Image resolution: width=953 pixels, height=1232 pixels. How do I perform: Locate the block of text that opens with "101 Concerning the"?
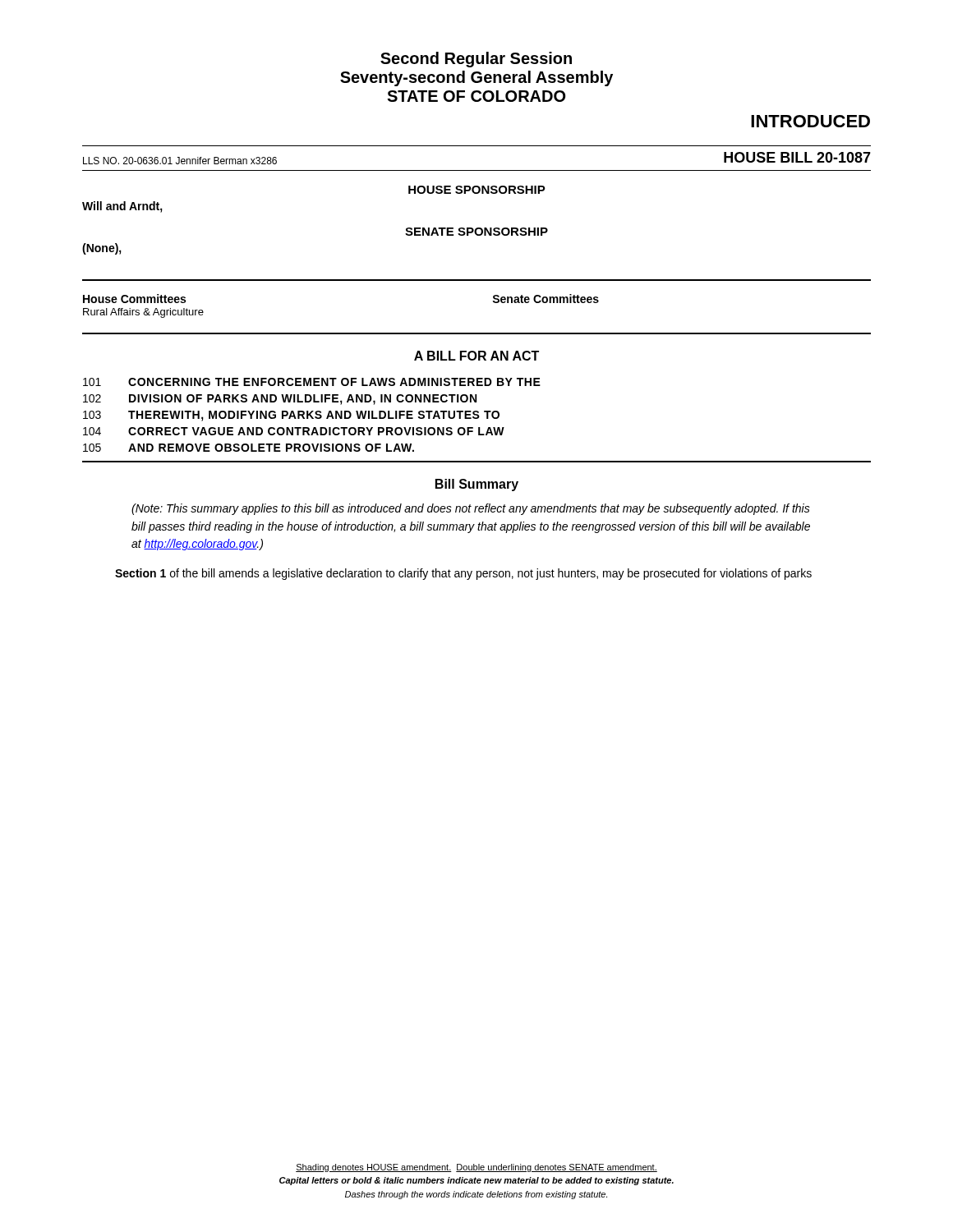click(476, 382)
